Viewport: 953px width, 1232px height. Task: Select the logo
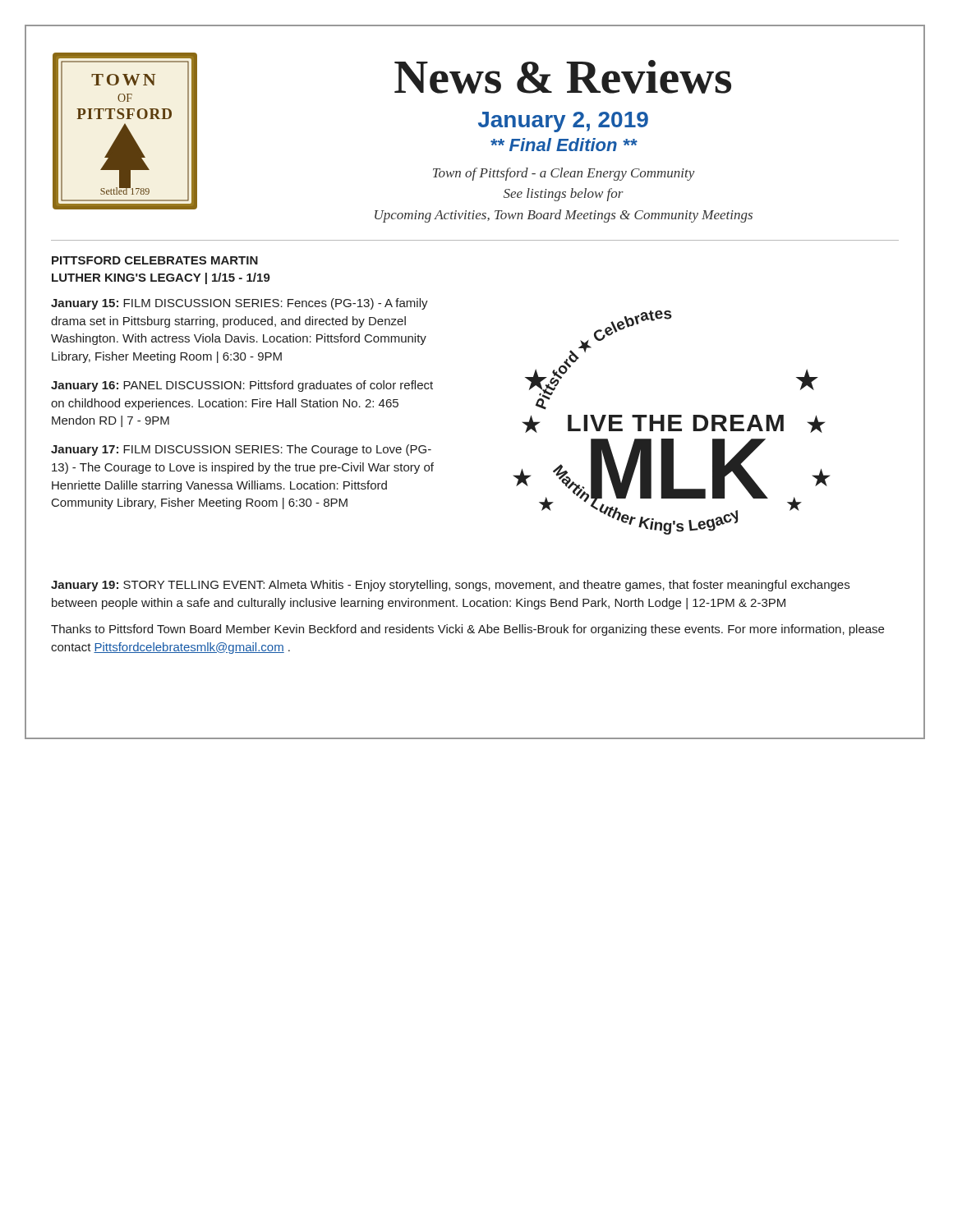point(127,133)
